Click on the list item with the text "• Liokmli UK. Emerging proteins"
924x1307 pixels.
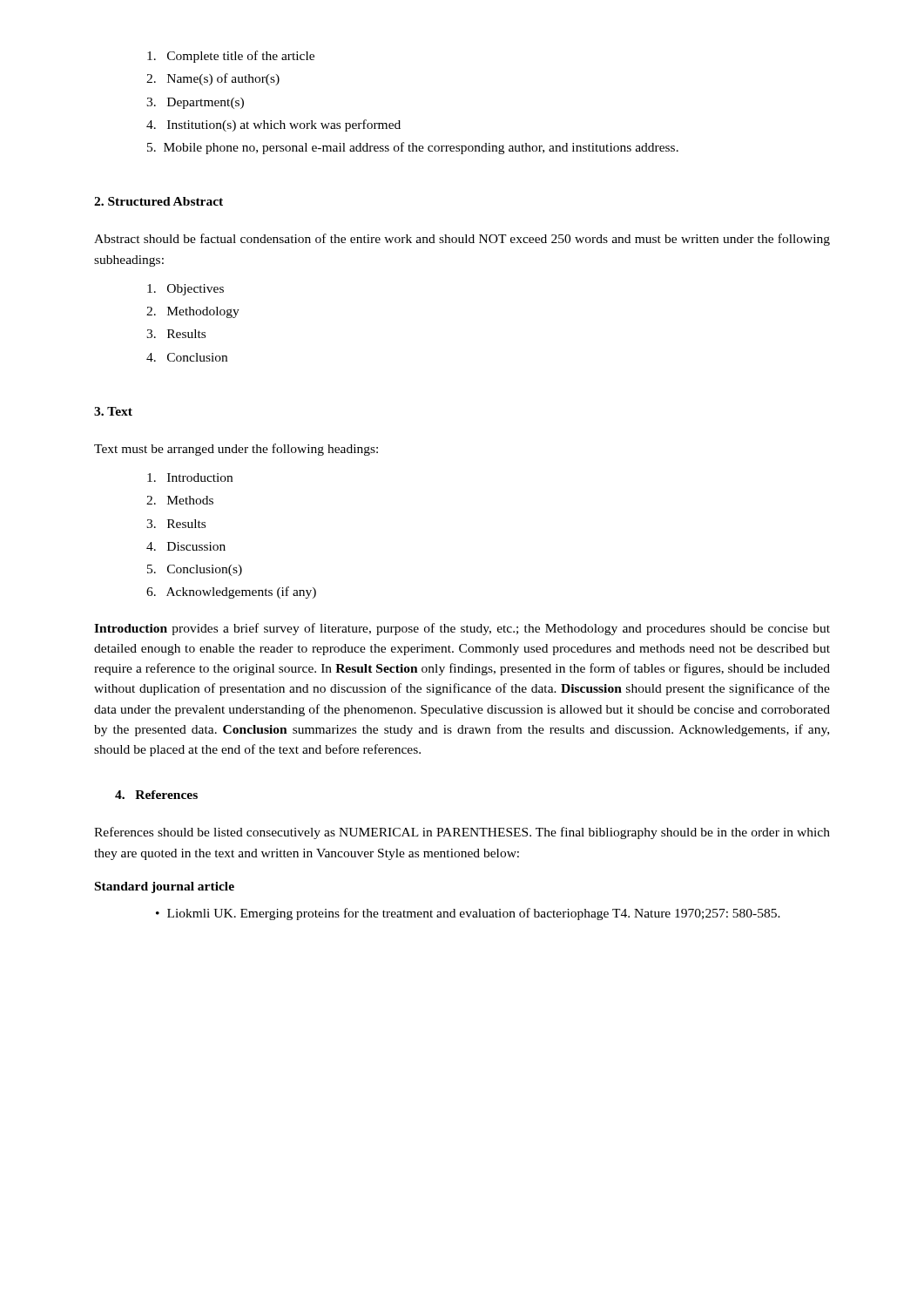[492, 913]
